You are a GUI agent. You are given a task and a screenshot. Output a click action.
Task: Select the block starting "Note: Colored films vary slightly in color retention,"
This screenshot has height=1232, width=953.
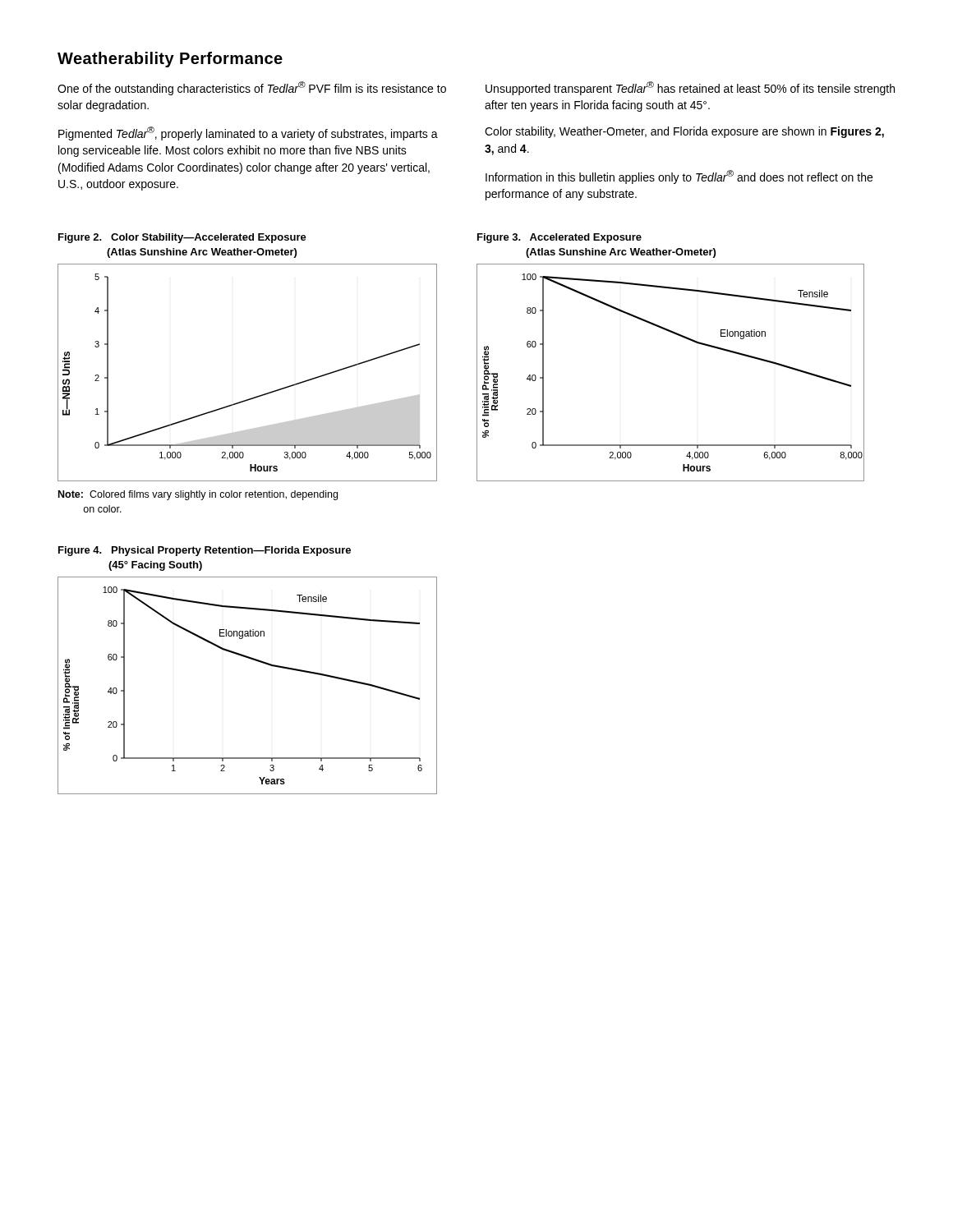point(246,502)
